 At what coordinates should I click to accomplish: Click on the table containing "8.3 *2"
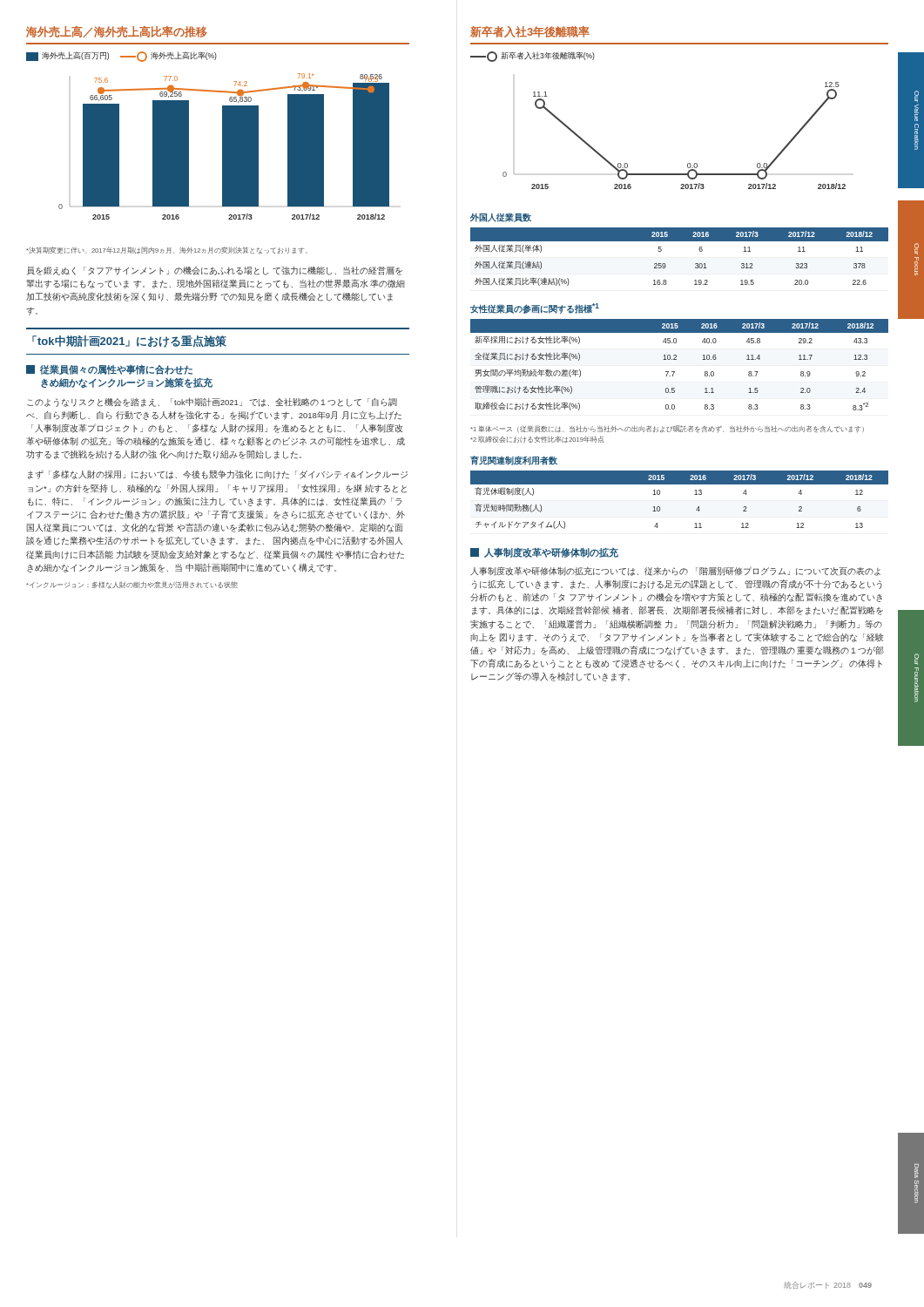coord(679,368)
